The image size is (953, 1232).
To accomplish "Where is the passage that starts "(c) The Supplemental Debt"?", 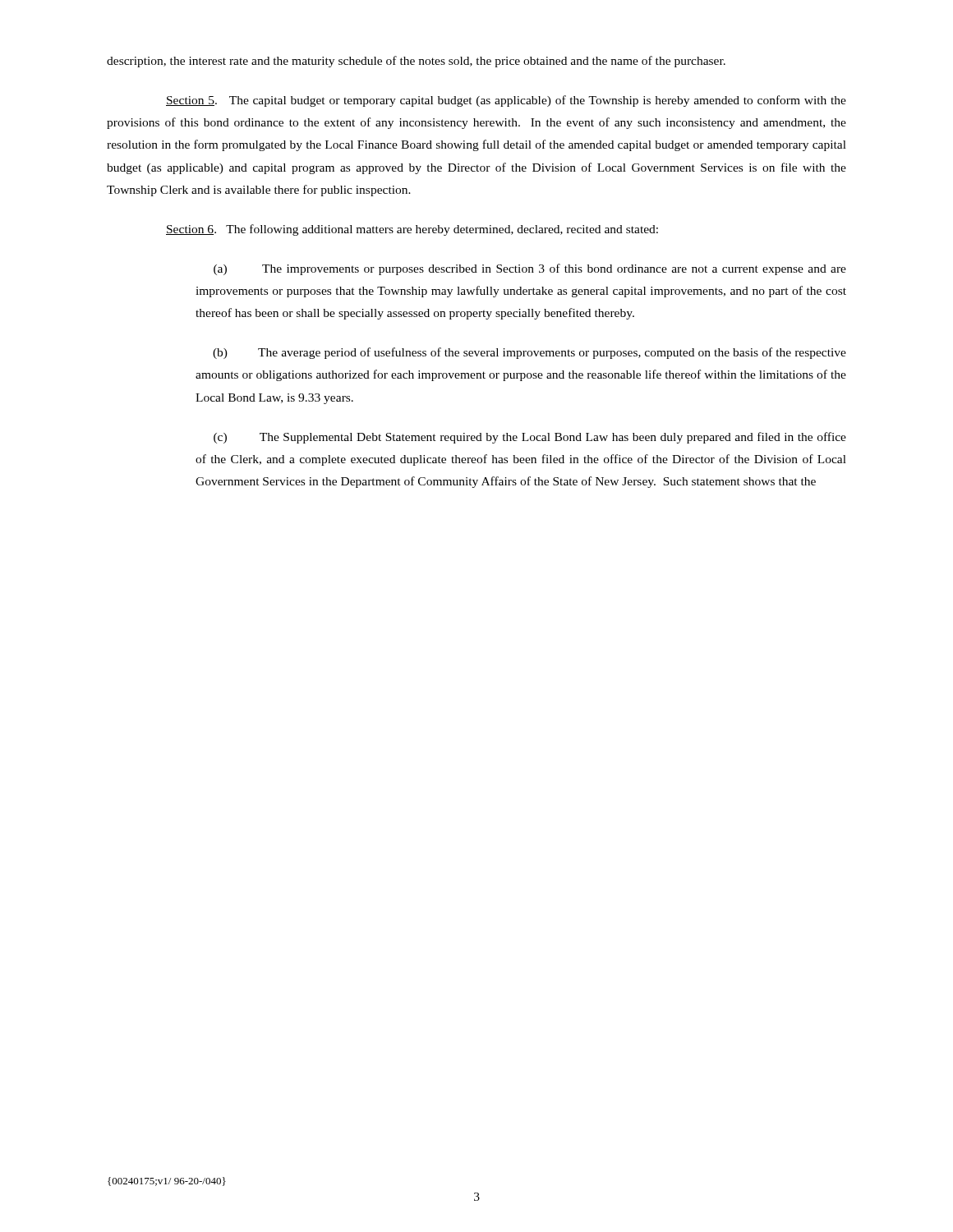I will pyautogui.click(x=521, y=456).
